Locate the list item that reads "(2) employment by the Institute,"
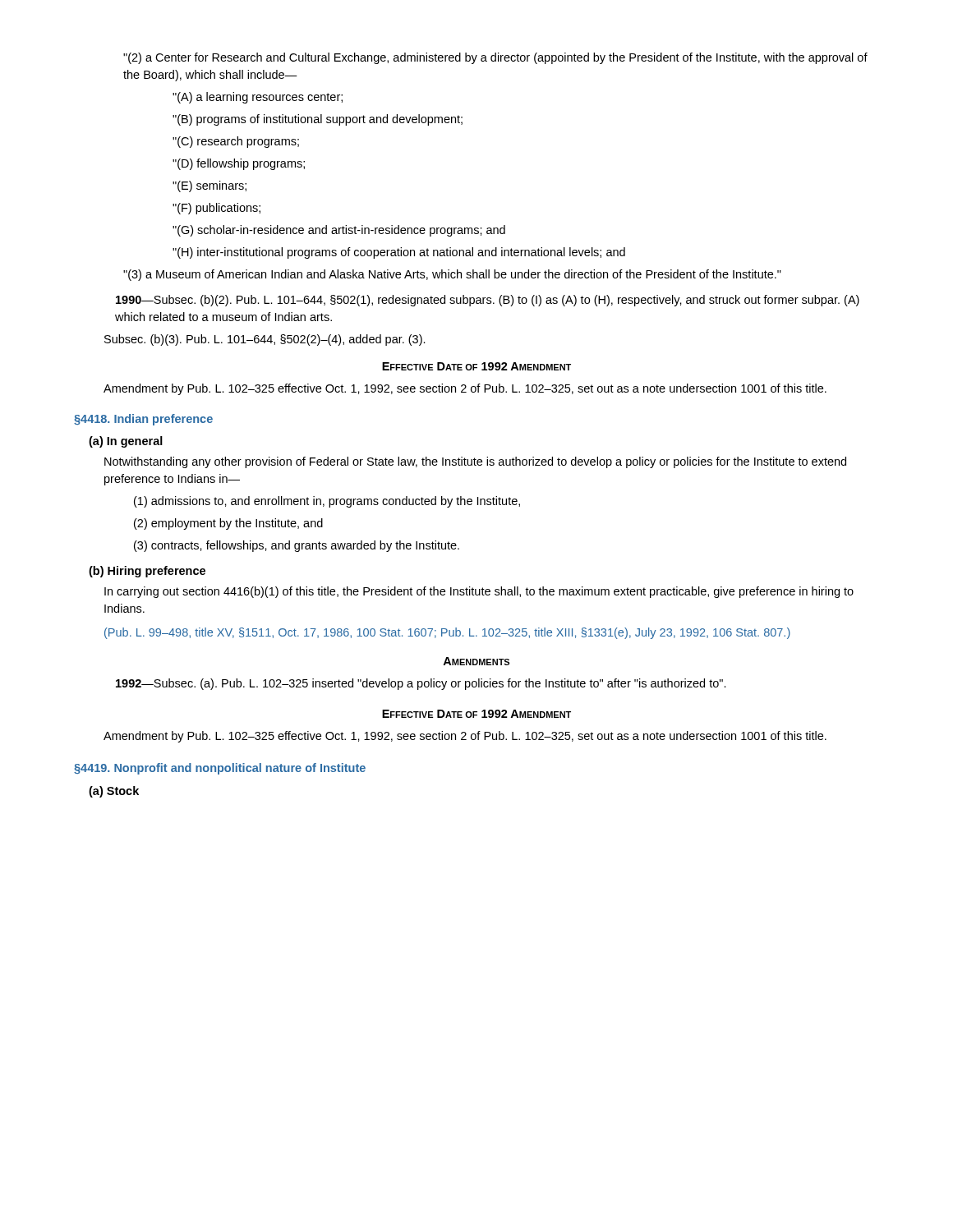953x1232 pixels. coord(228,524)
